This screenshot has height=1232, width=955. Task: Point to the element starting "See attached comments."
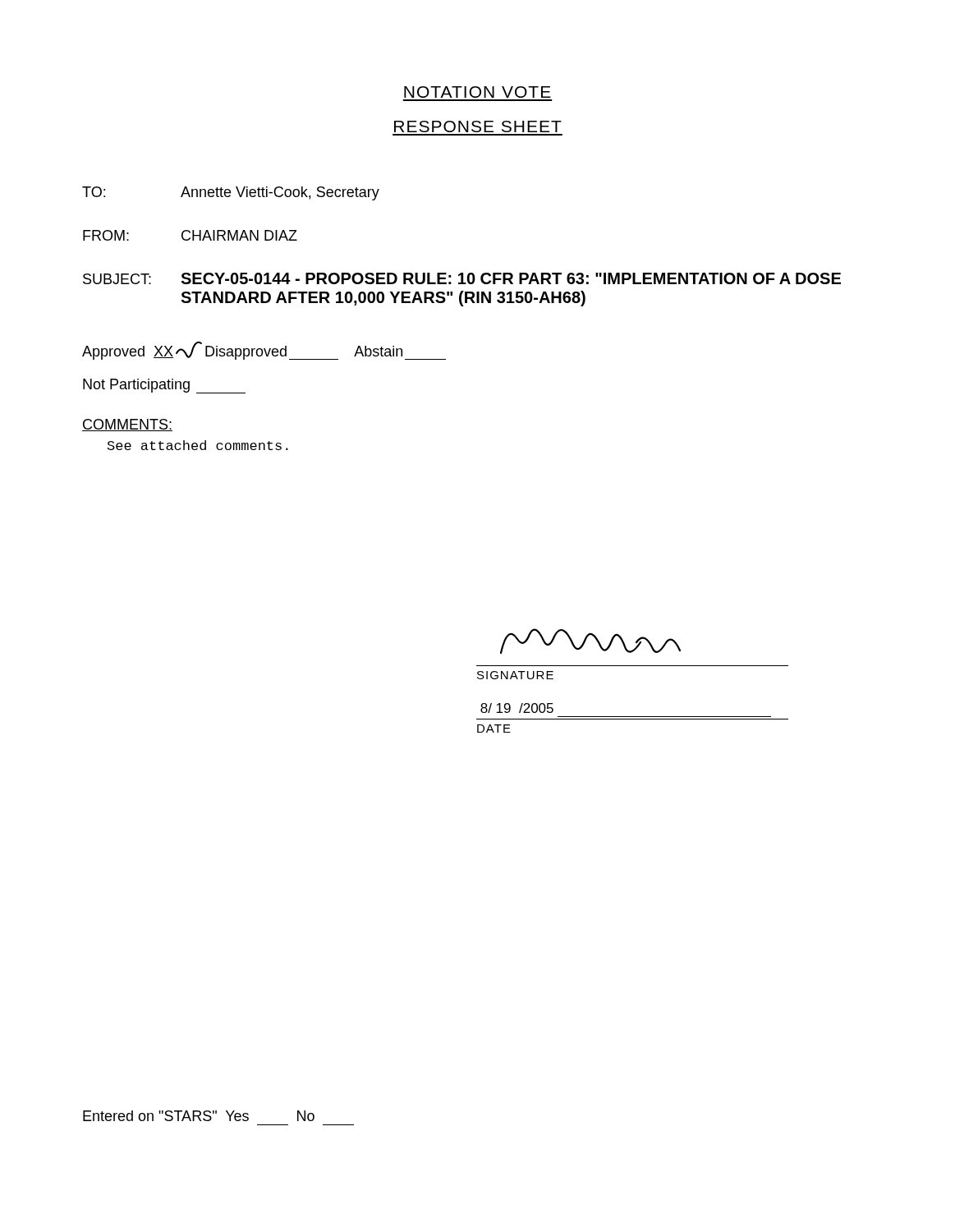199,446
